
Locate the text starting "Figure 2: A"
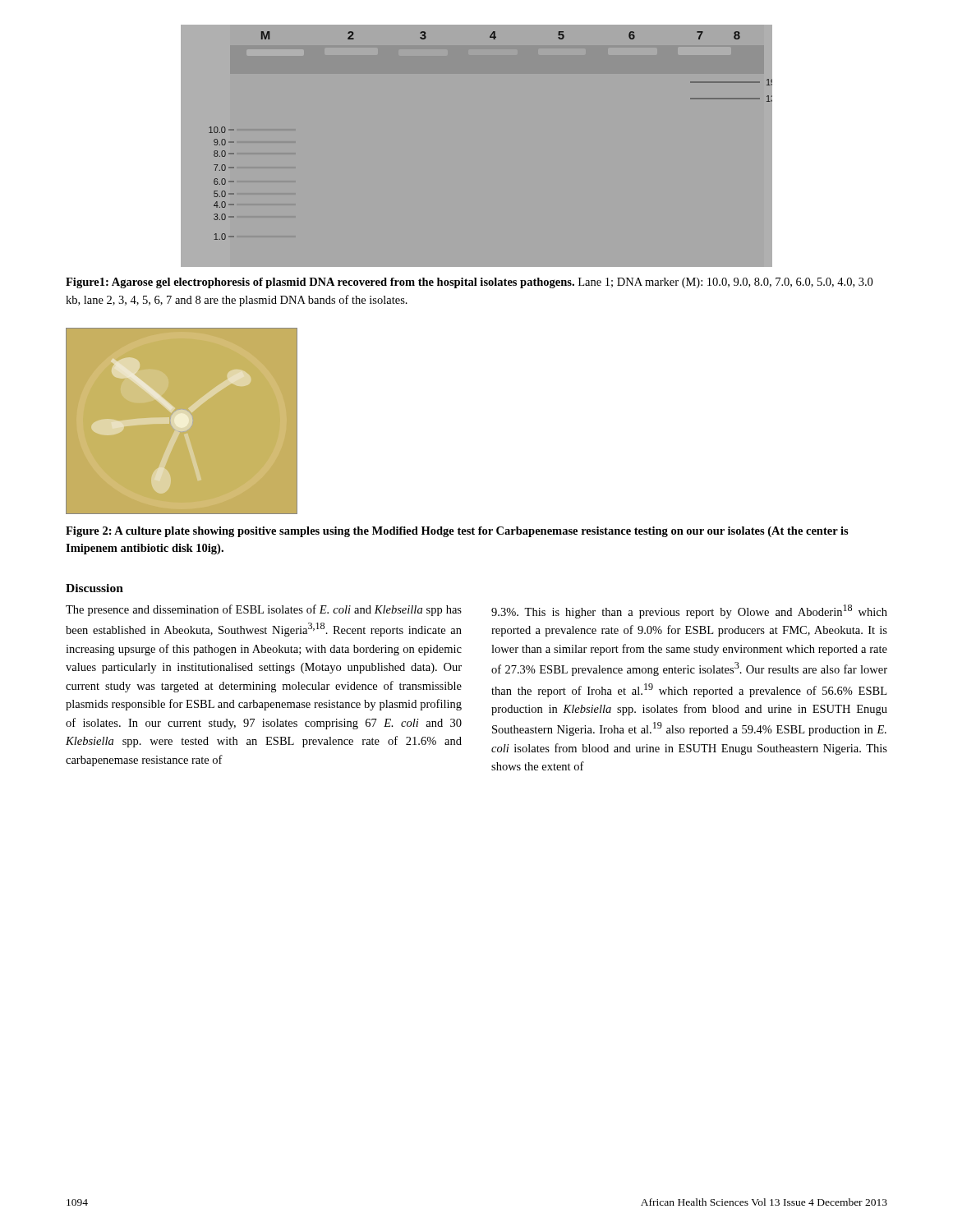tap(457, 539)
